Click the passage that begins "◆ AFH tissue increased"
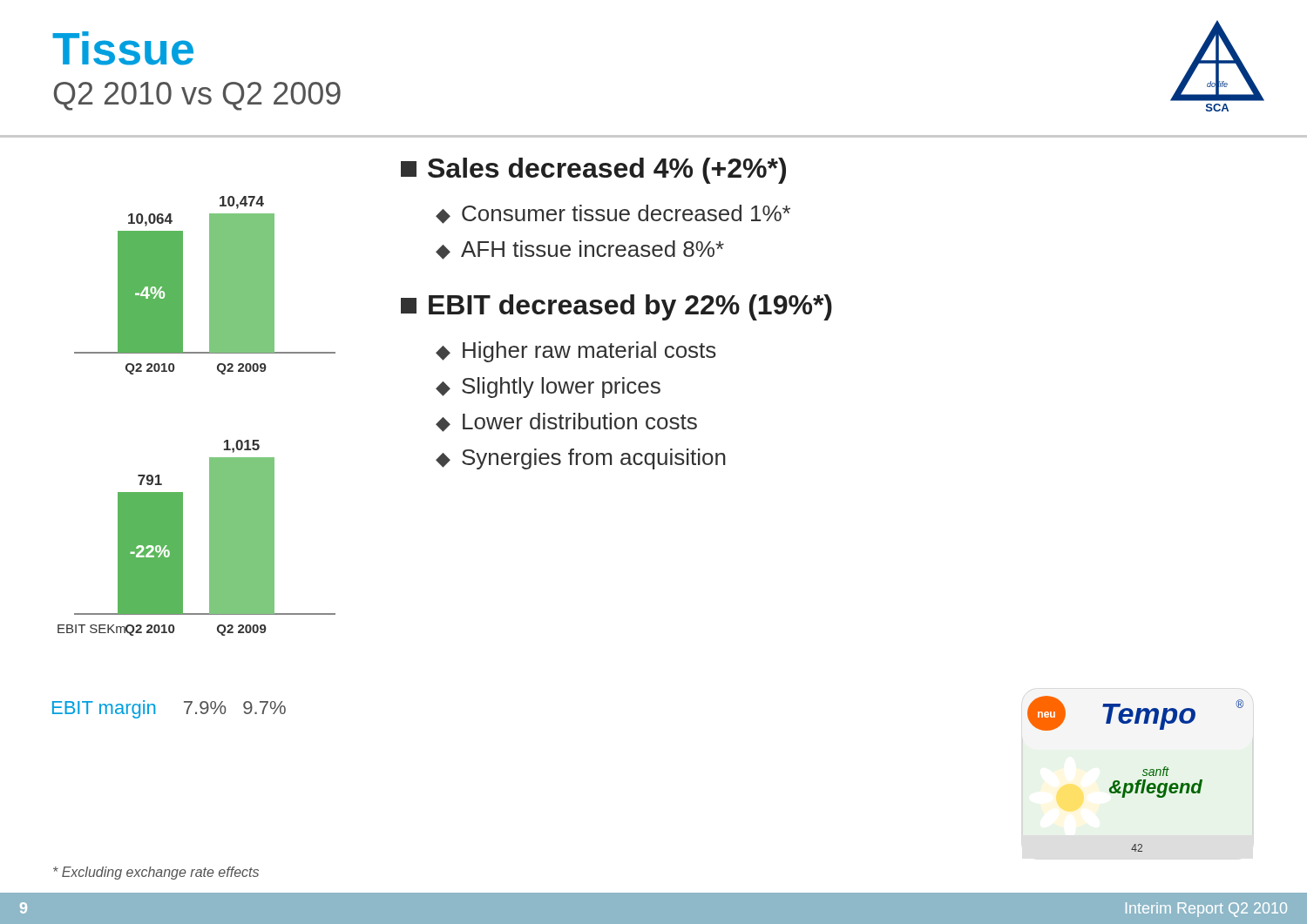Screen dimensions: 924x1307 (x=580, y=249)
